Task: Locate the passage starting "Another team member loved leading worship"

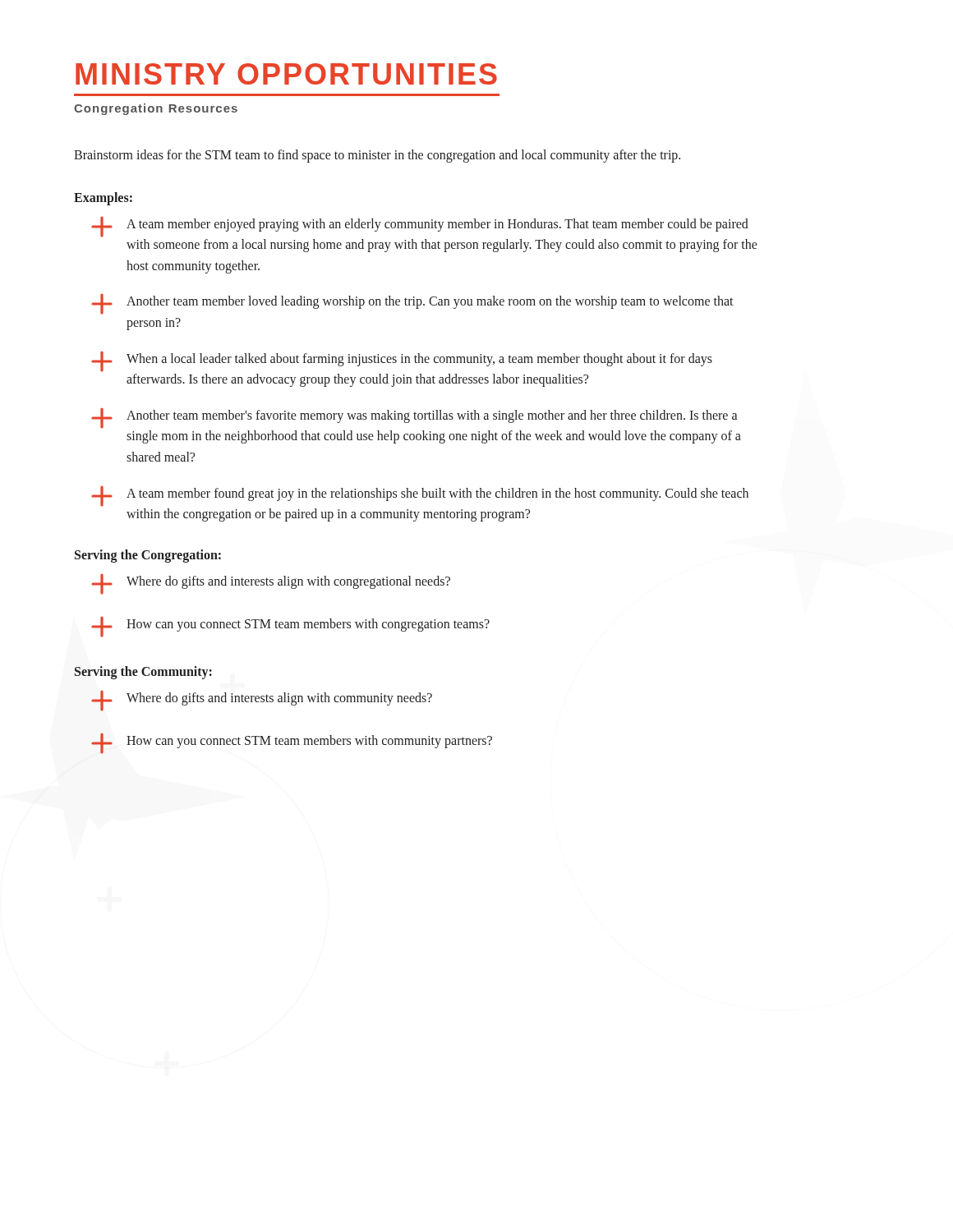Action: 429,312
